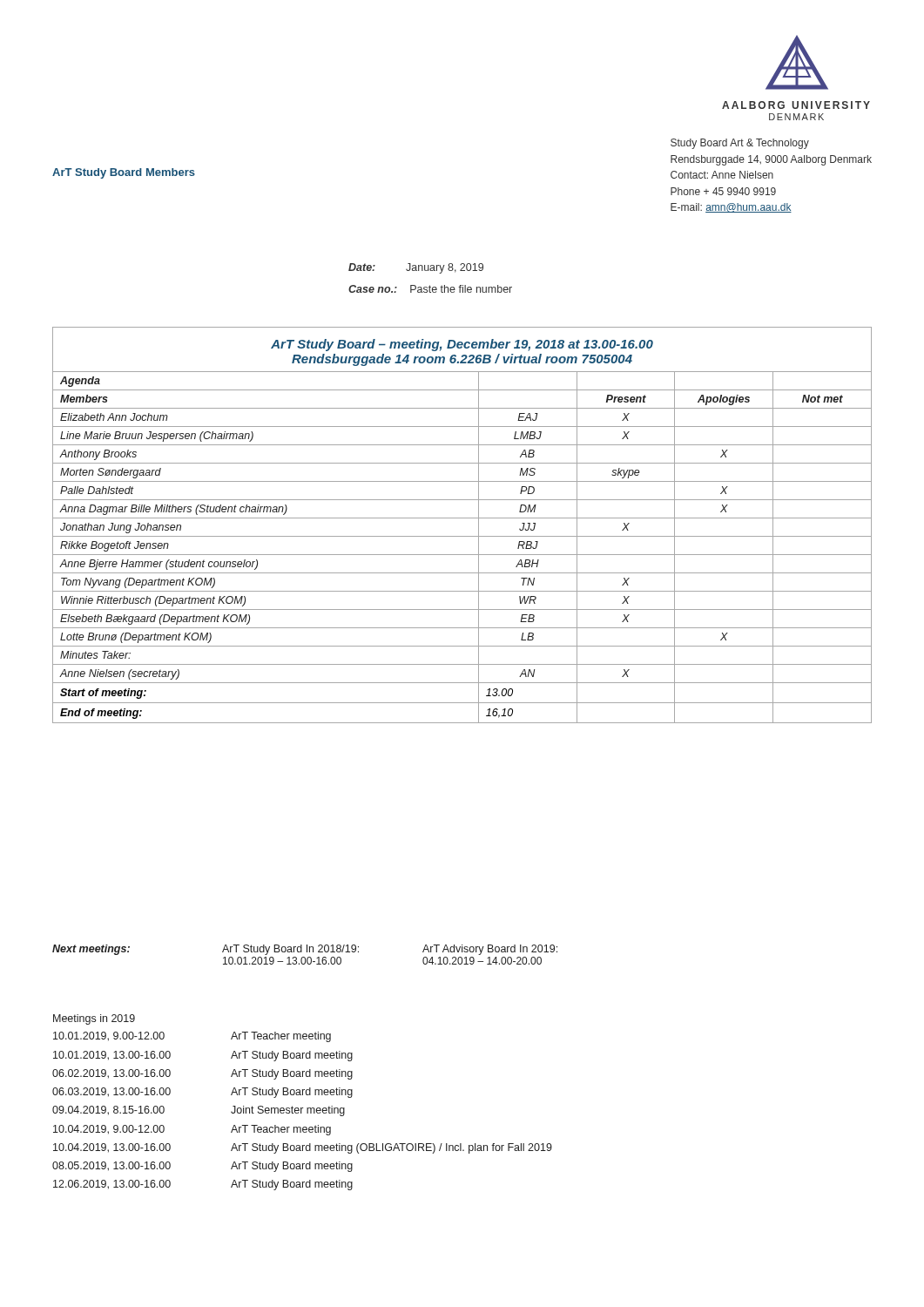Find the list item with the text "12.06.2019, 13.00-16.00 ArT"

(302, 1185)
